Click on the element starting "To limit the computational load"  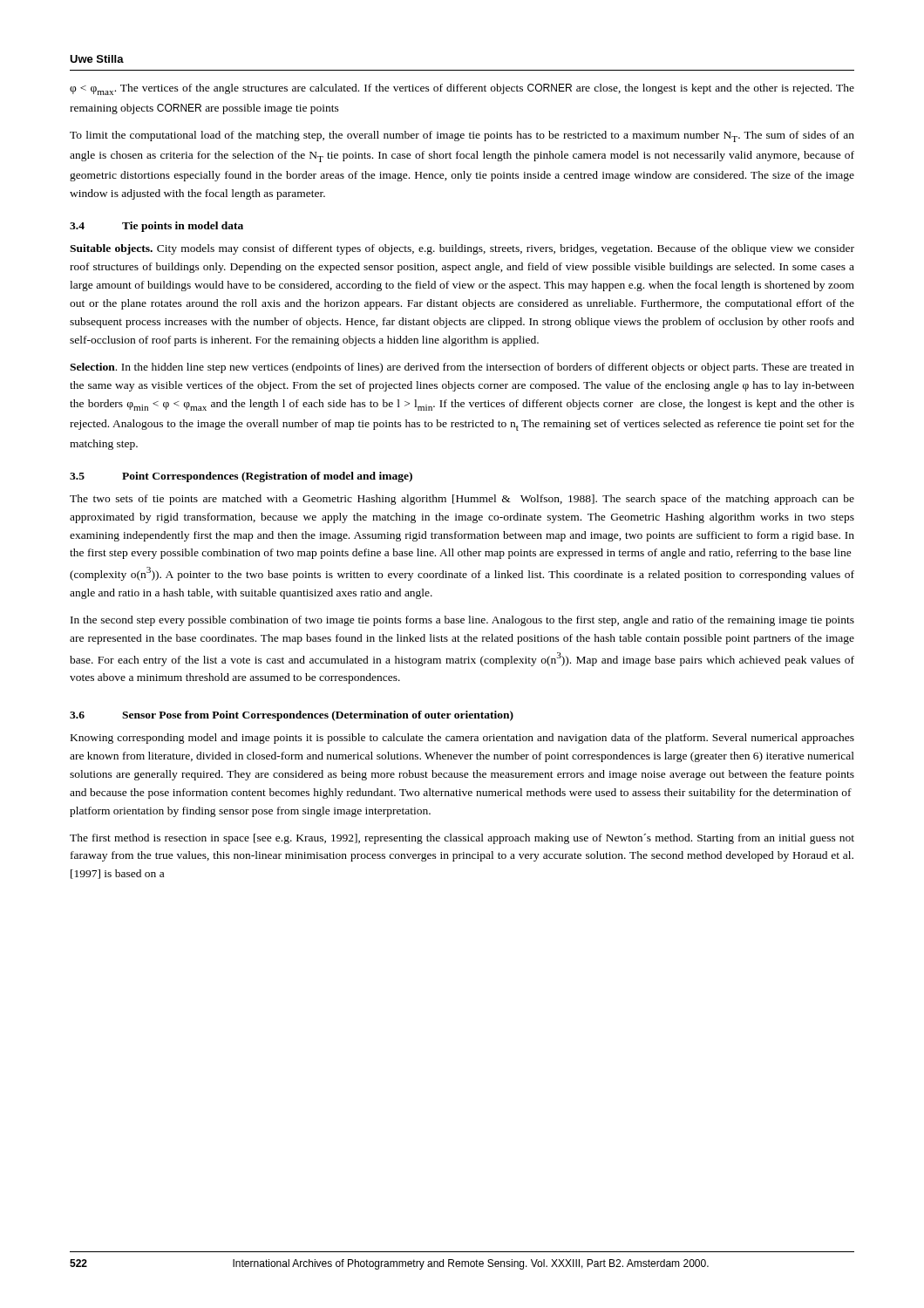462,165
